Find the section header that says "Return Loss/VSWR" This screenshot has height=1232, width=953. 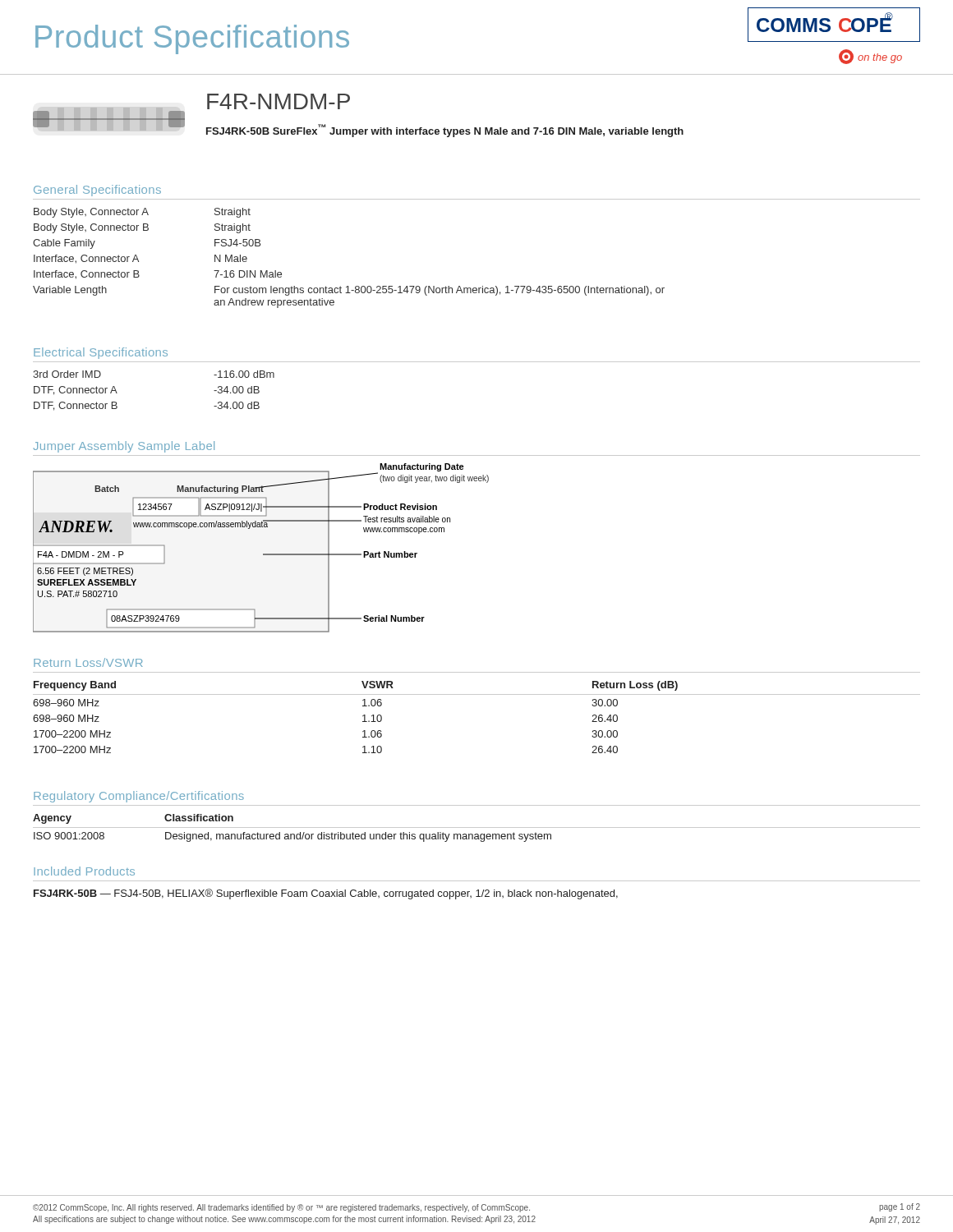(476, 664)
